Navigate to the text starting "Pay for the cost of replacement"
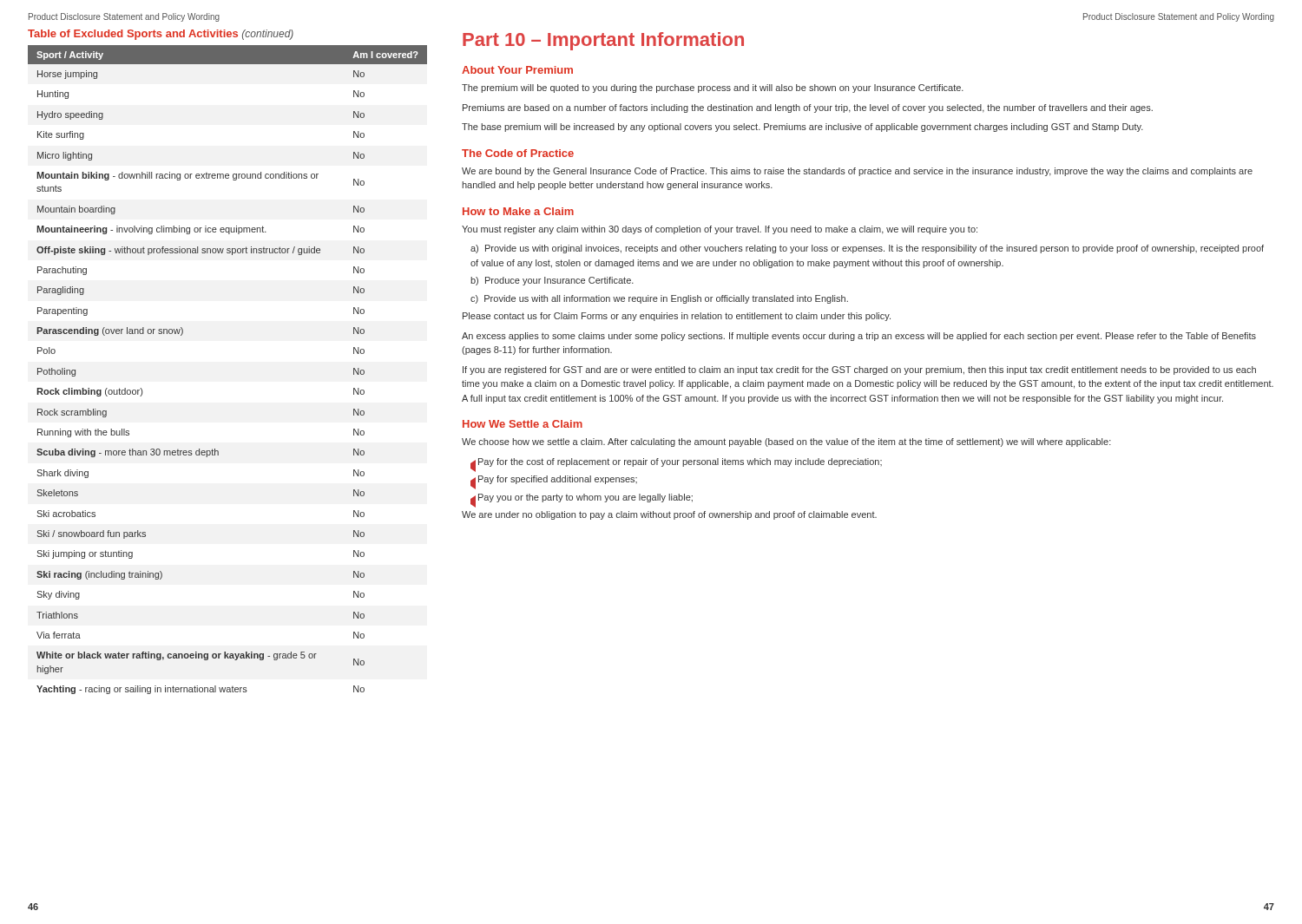The width and height of the screenshot is (1302, 924). pos(680,461)
